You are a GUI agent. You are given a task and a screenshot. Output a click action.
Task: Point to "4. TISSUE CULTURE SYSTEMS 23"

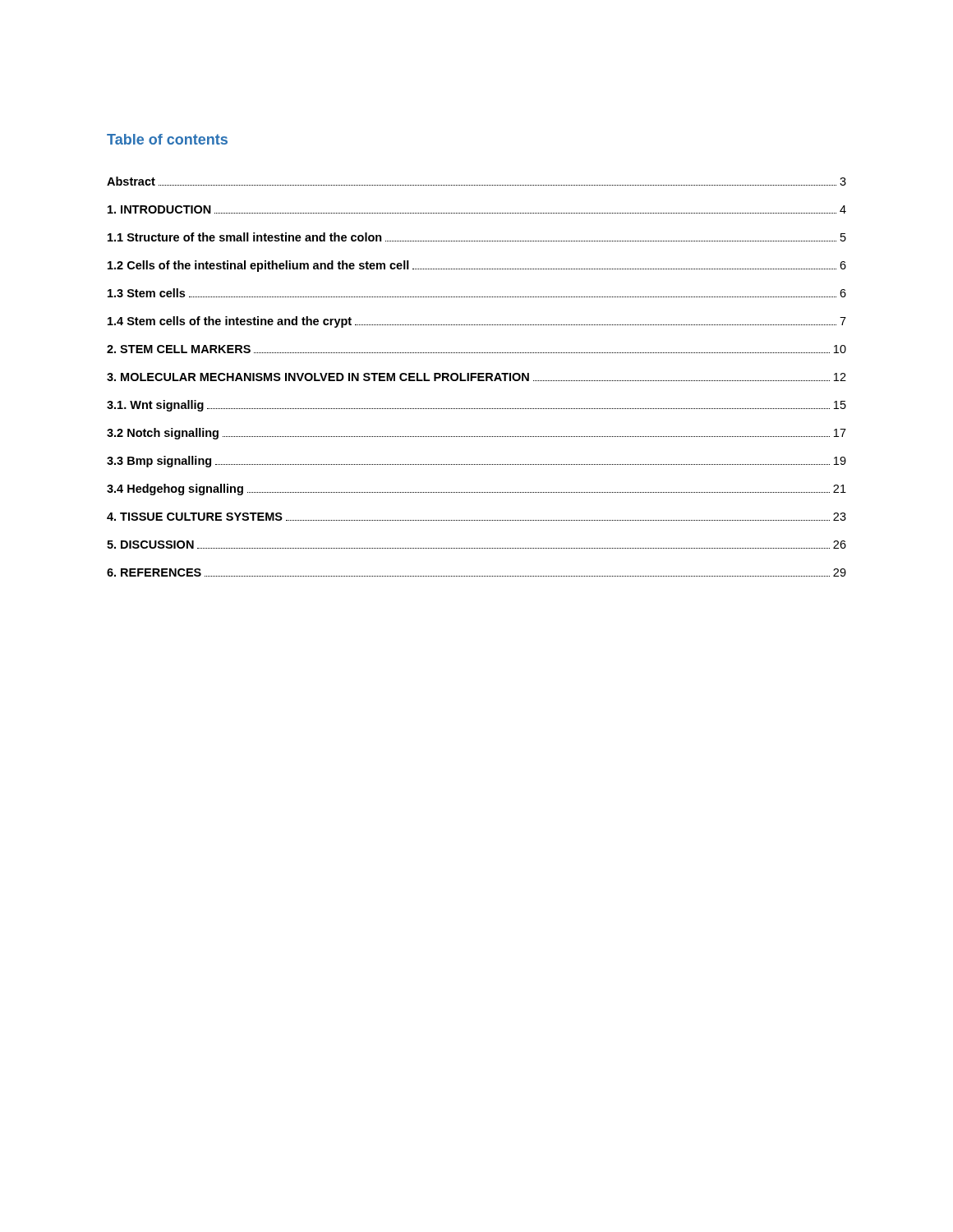476,517
